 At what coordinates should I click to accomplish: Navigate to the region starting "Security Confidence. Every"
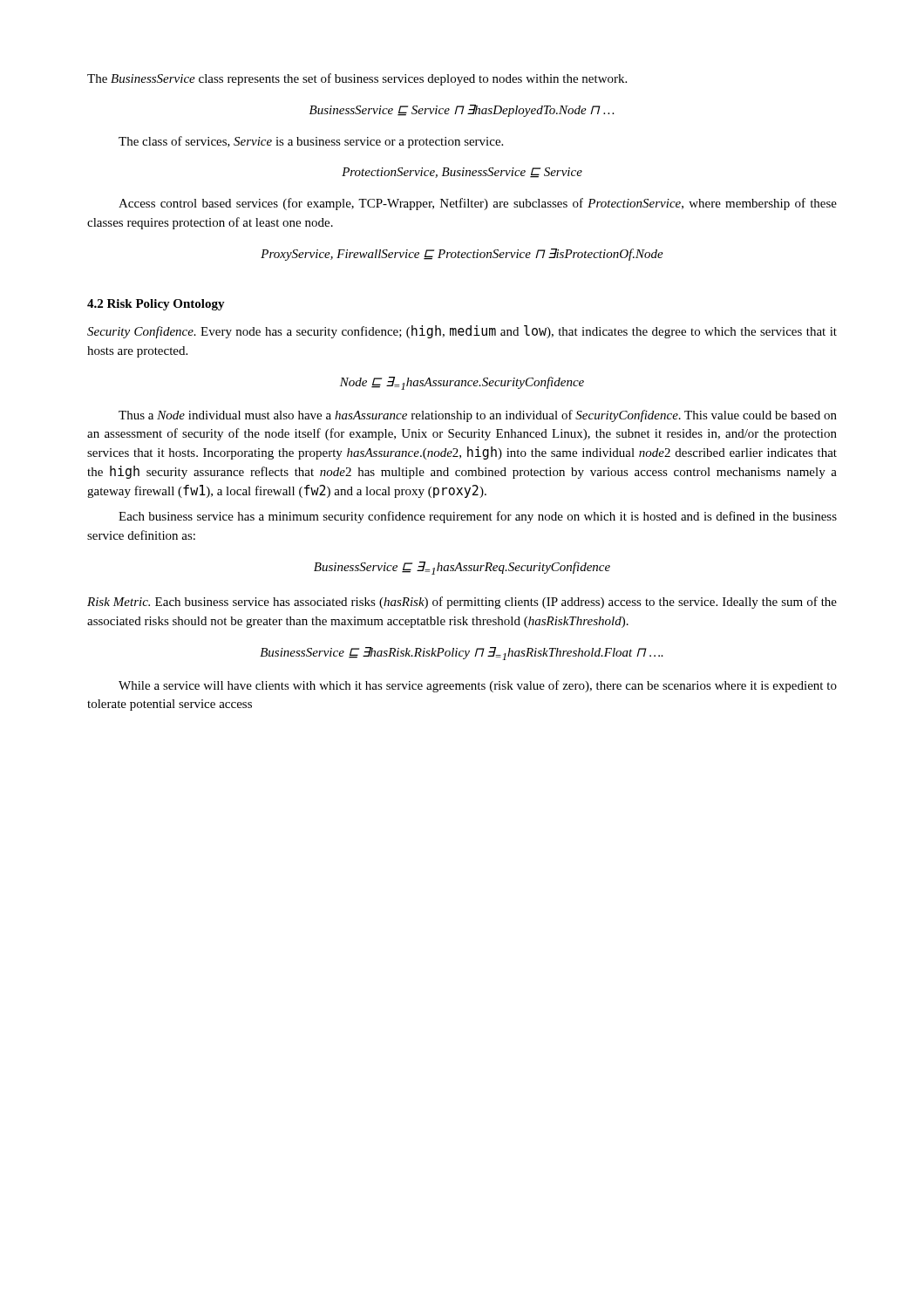[462, 342]
